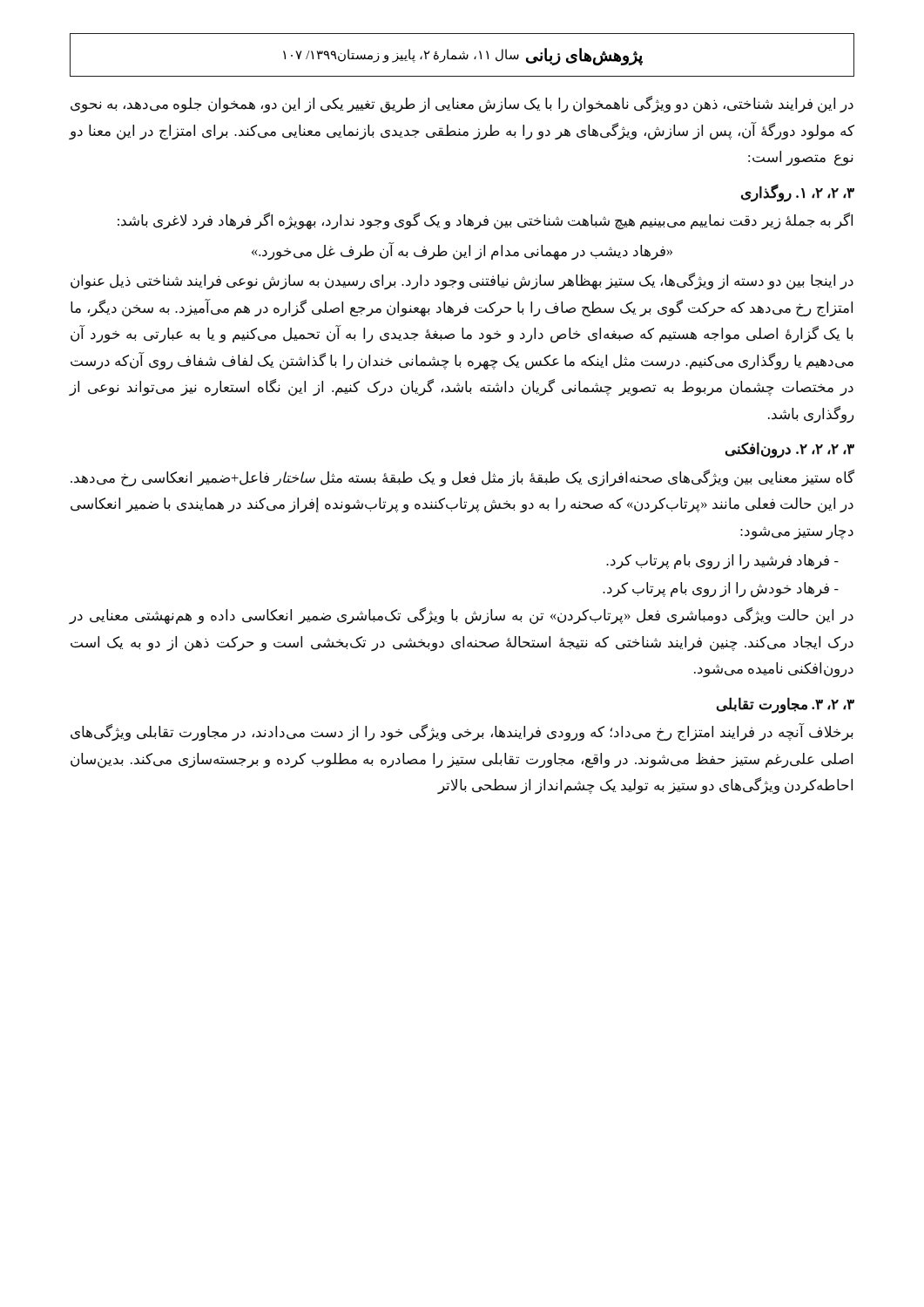
Task: Navigate to the element starting "در این فرایند شناختی، ذهن دو"
Action: pos(462,131)
